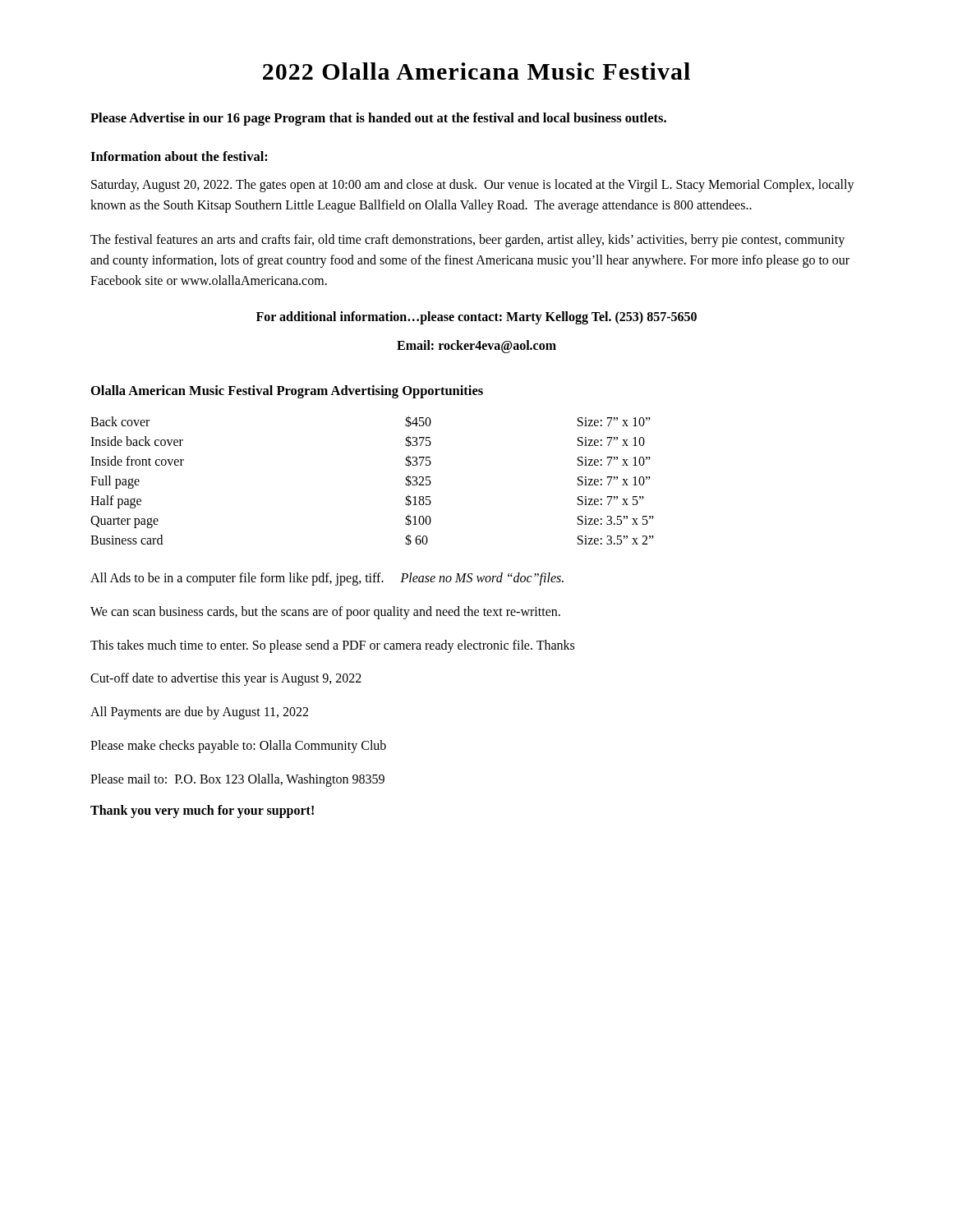This screenshot has height=1232, width=953.
Task: Point to the passage starting "2022 Olalla Americana"
Action: click(476, 71)
